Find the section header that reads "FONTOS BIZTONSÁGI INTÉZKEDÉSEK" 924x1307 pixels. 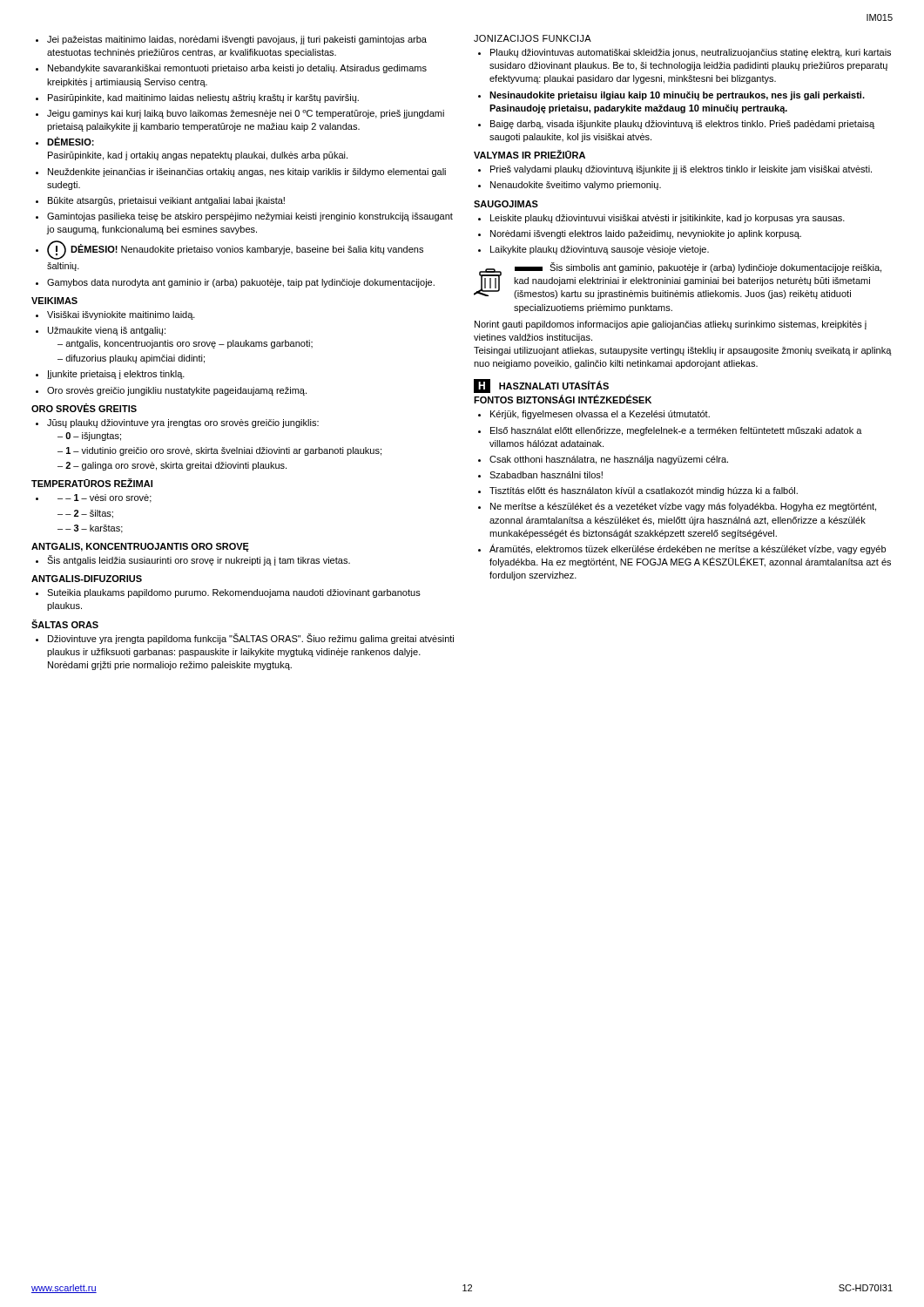[x=563, y=400]
